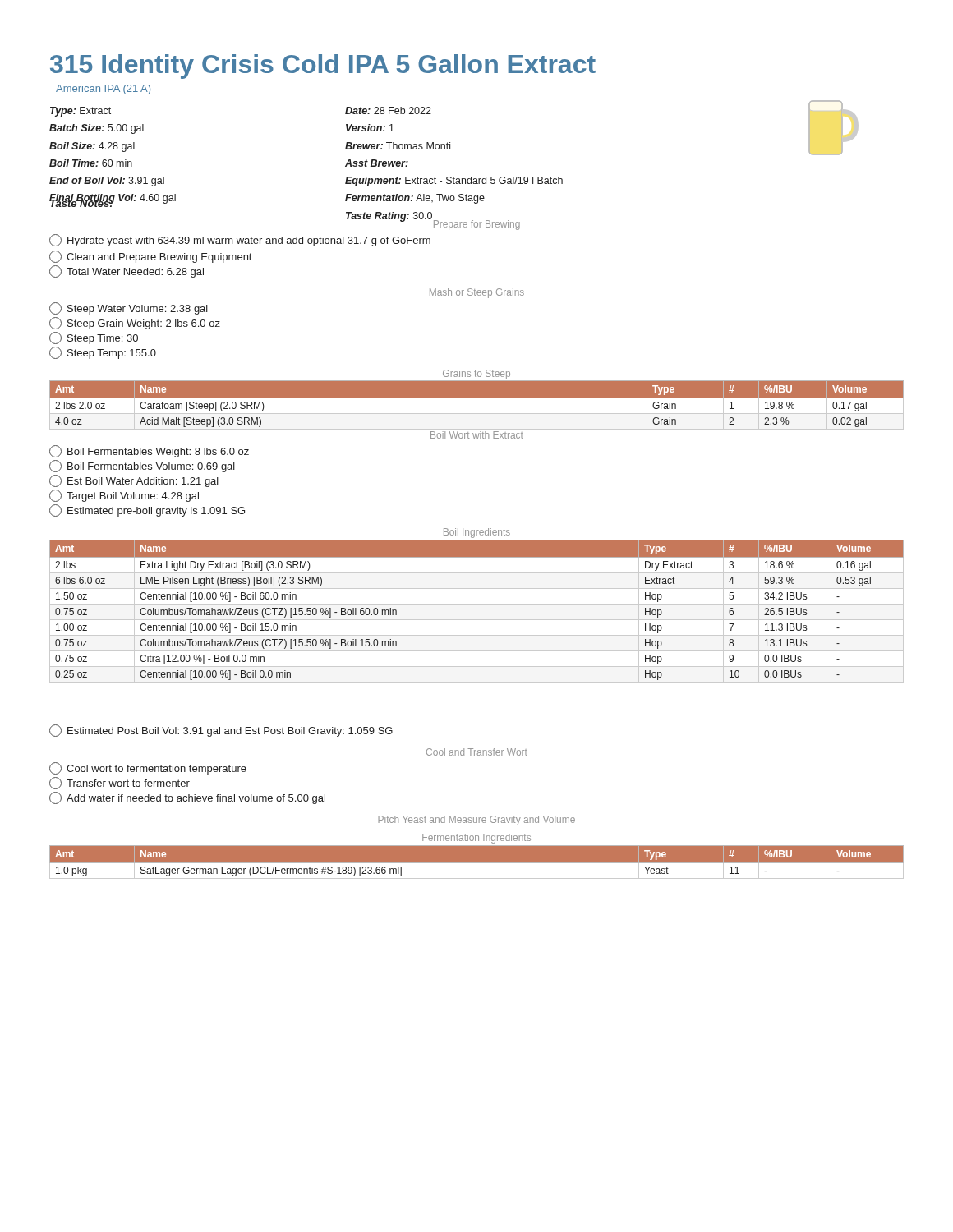Select the list item with the text "Boil Fermentables Weight: 8 lbs 6.0 oz"
The width and height of the screenshot is (953, 1232).
[x=149, y=451]
